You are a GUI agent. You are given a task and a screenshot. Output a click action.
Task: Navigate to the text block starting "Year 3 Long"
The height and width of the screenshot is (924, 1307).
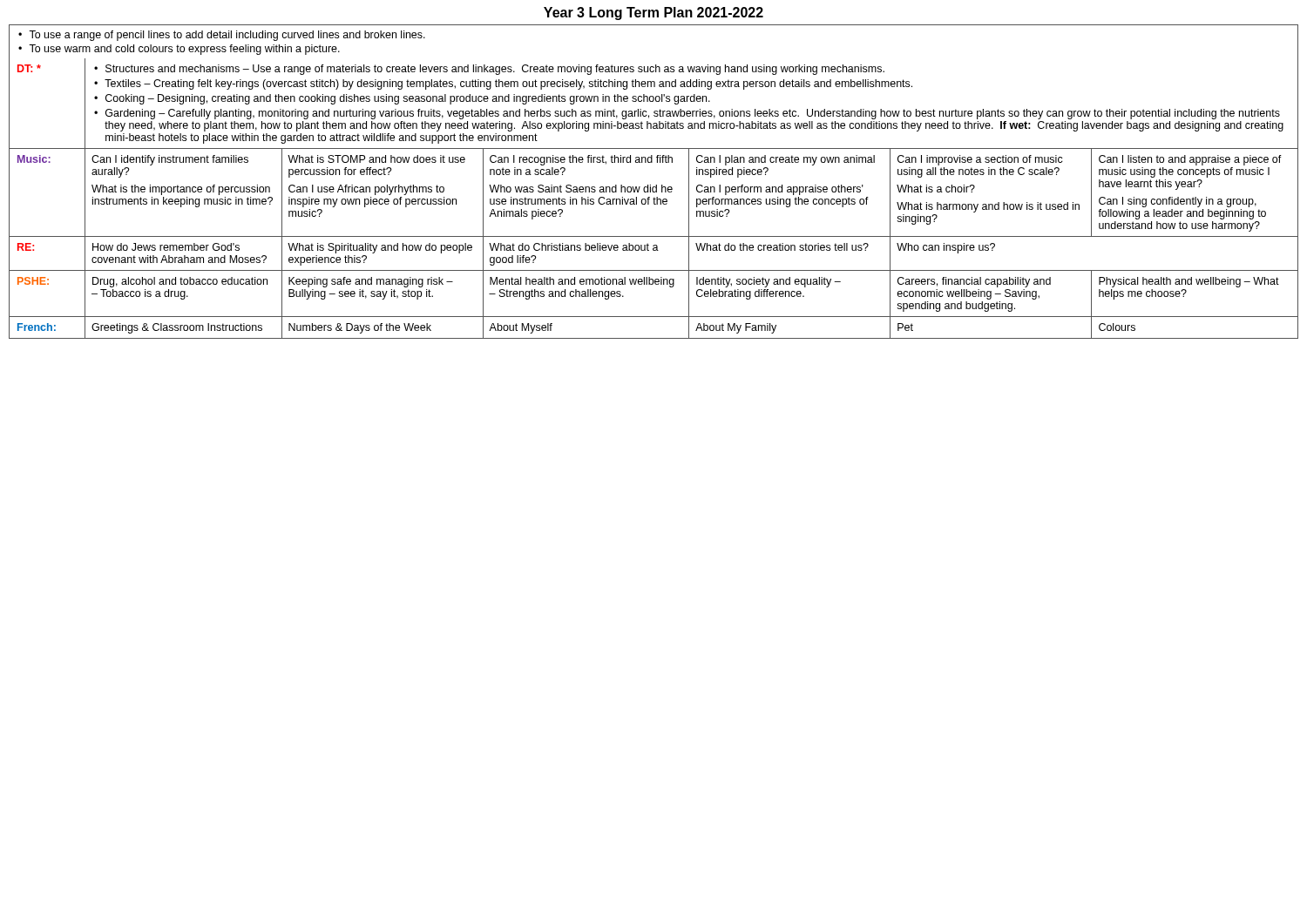pyautogui.click(x=654, y=13)
